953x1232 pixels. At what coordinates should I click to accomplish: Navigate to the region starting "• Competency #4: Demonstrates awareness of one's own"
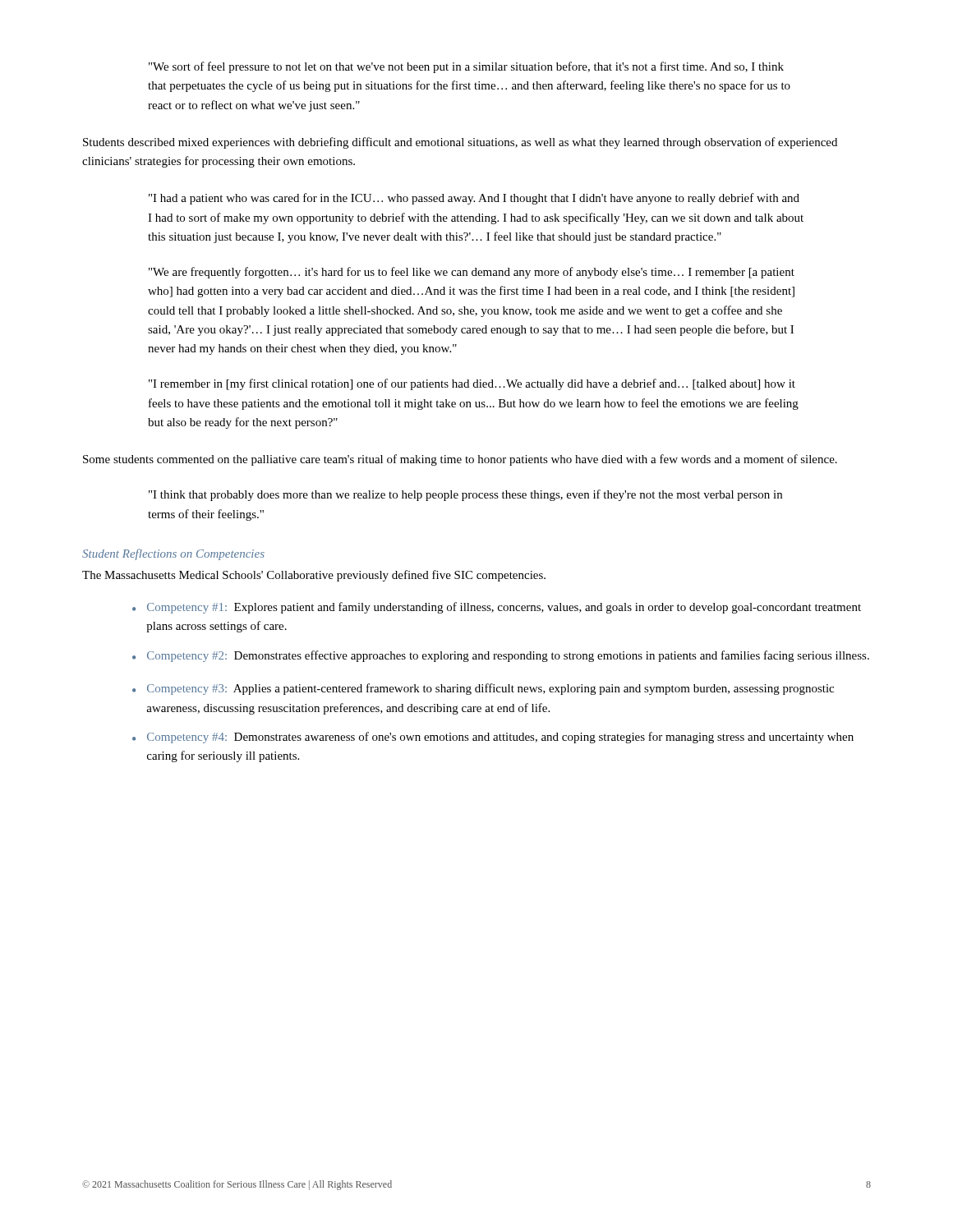tap(501, 747)
